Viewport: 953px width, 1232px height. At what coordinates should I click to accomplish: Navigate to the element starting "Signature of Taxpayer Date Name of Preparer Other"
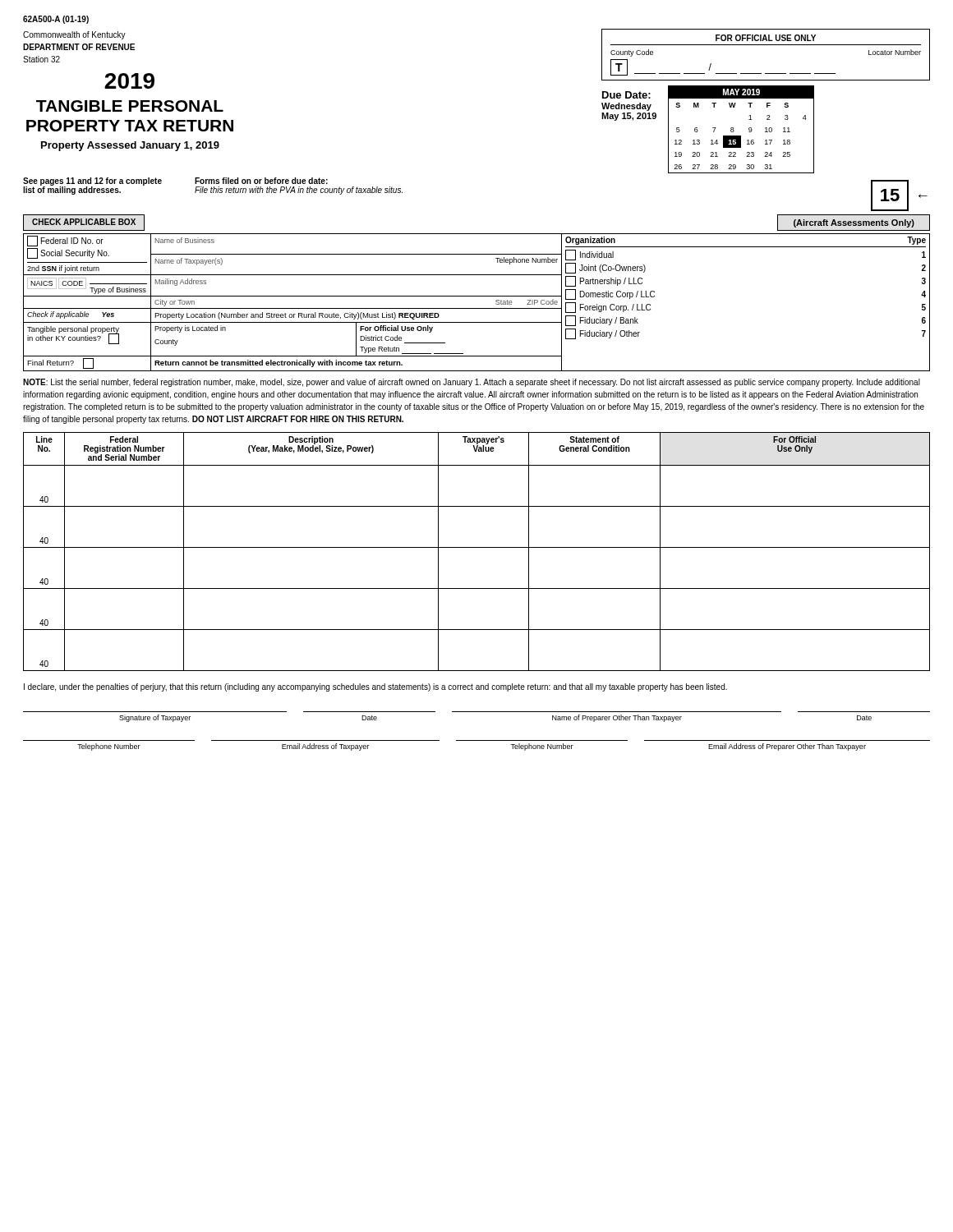(x=476, y=731)
